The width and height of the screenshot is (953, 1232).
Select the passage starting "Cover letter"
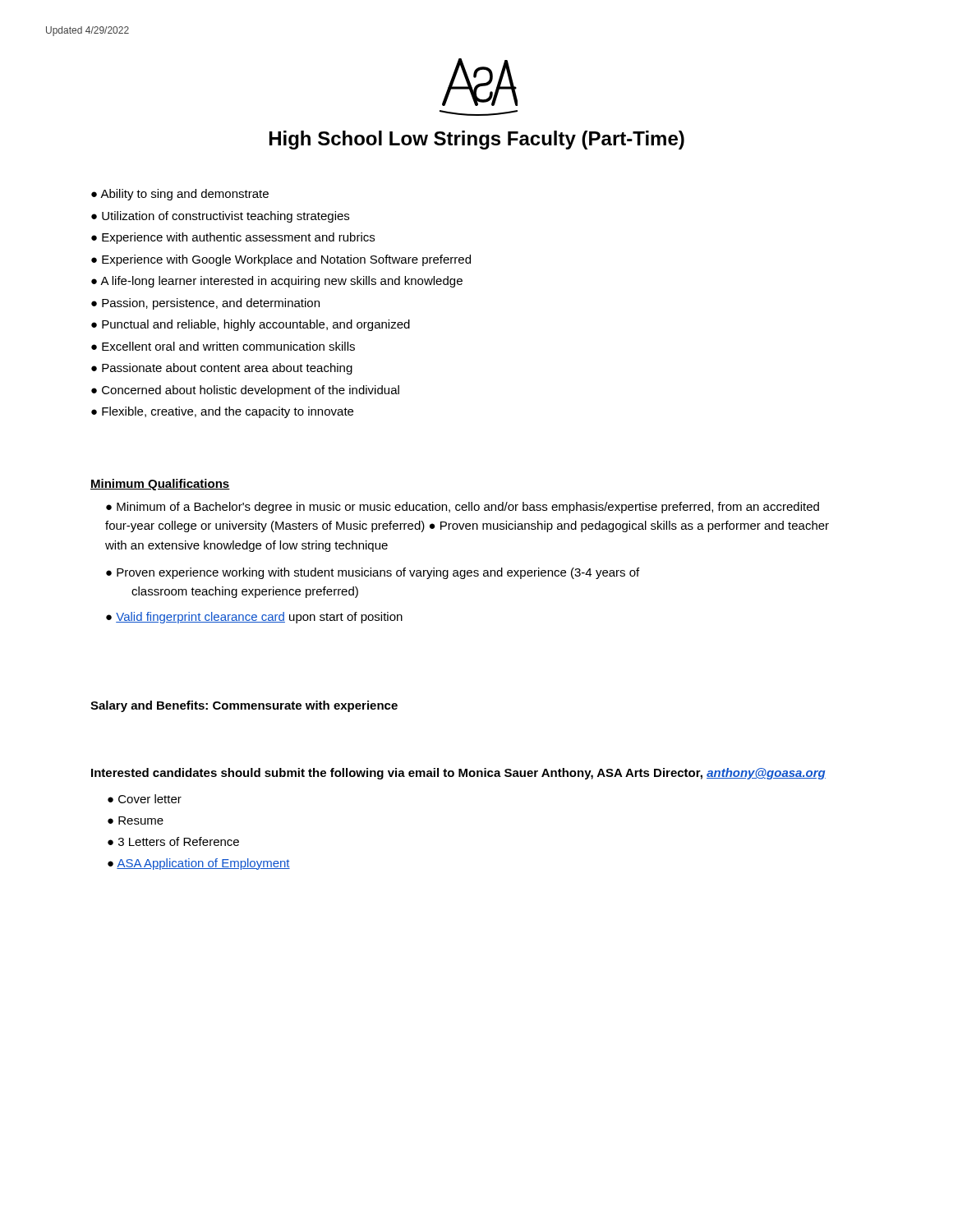coord(150,798)
